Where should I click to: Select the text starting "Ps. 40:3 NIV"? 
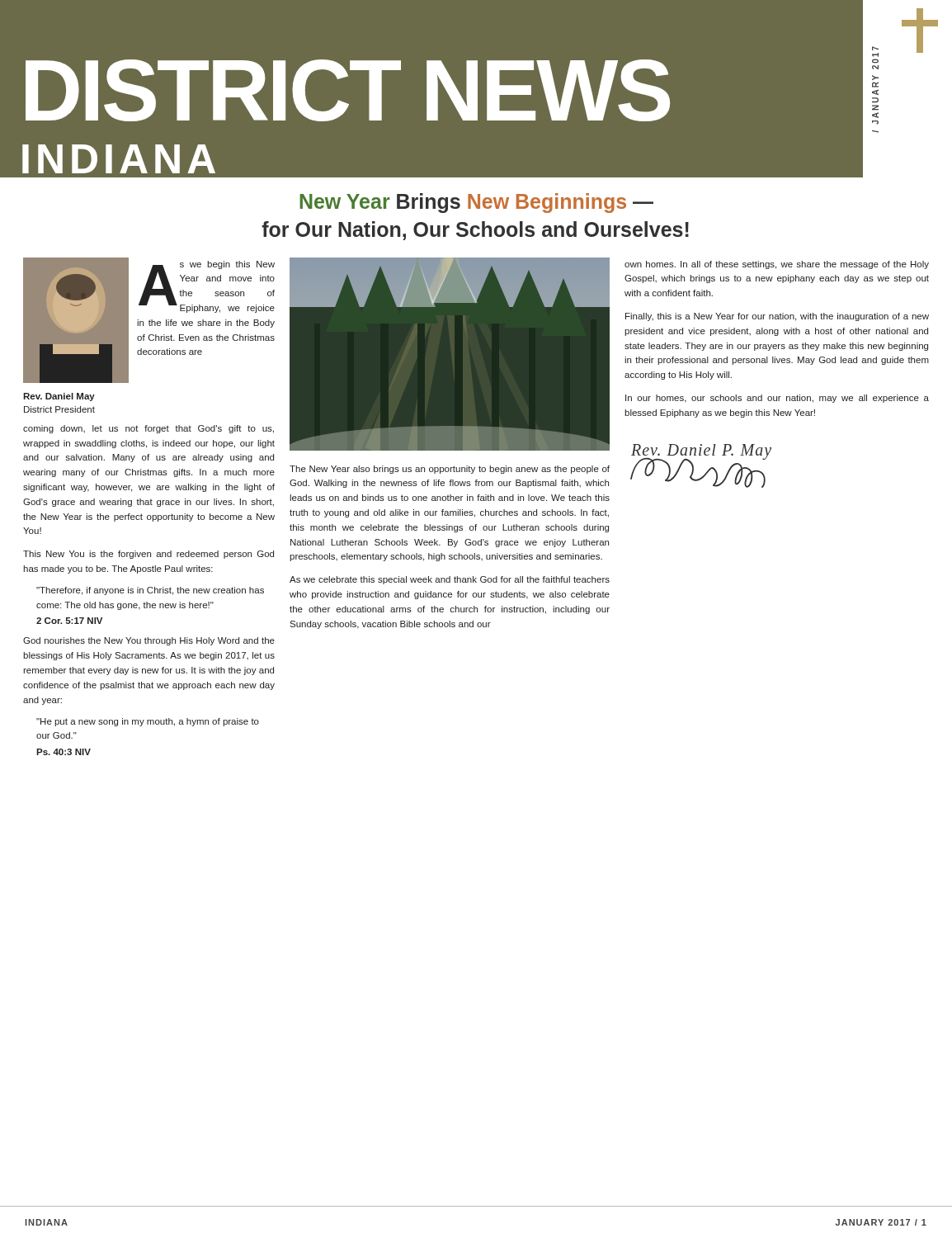coord(63,752)
